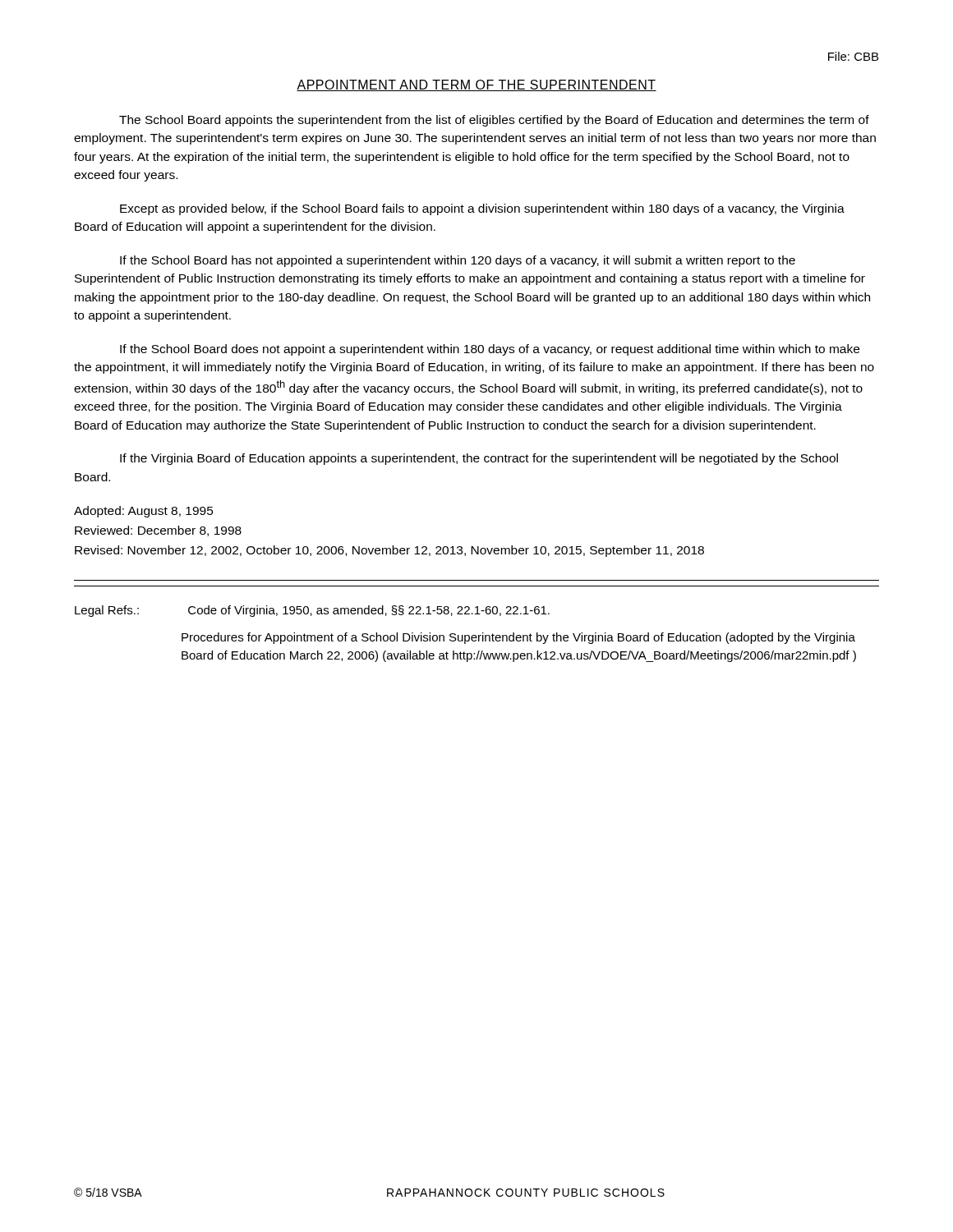Click on the text block that reads "Adopted: August 8, 1995"
Screen dimensions: 1232x953
point(144,512)
